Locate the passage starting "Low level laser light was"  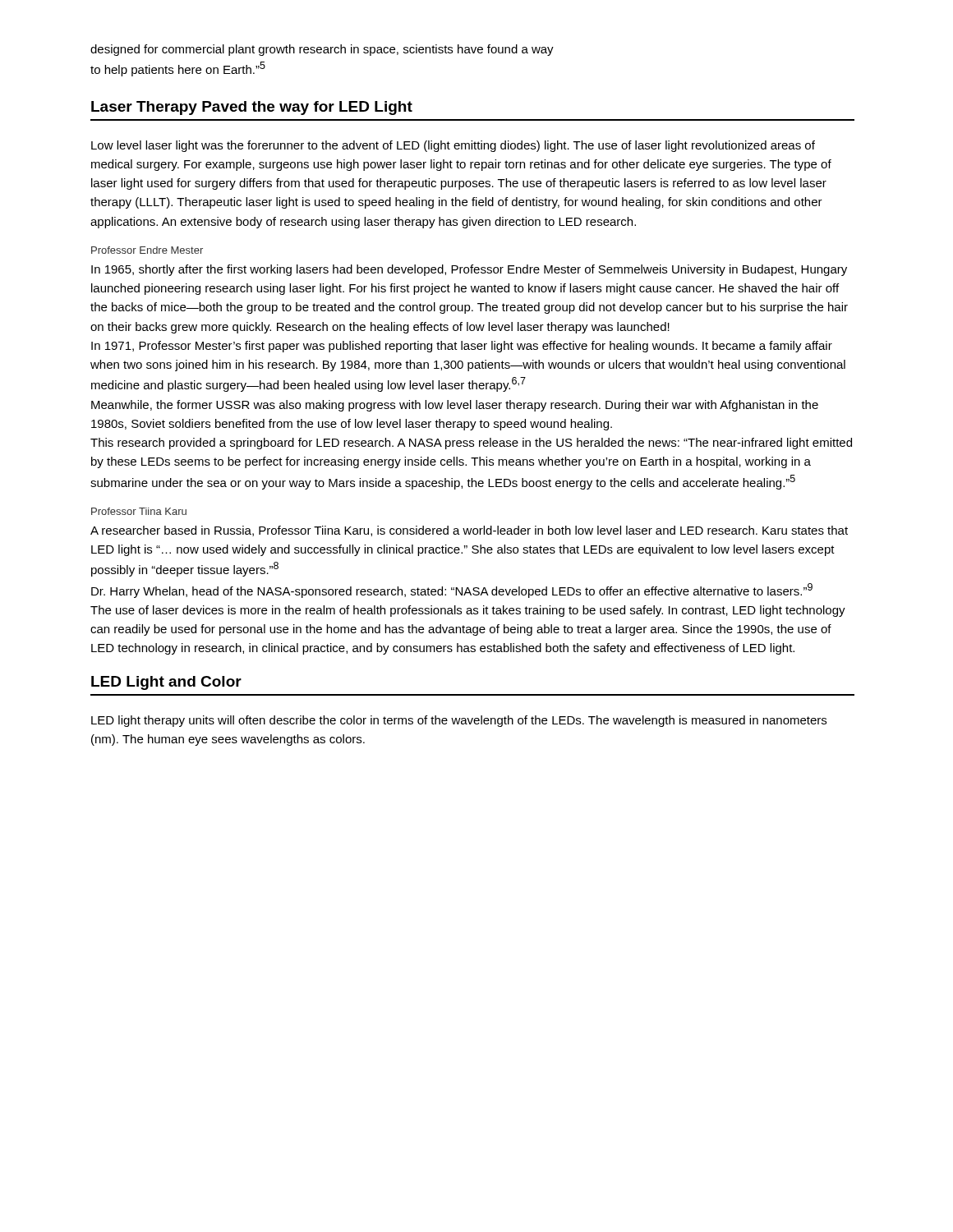(461, 183)
